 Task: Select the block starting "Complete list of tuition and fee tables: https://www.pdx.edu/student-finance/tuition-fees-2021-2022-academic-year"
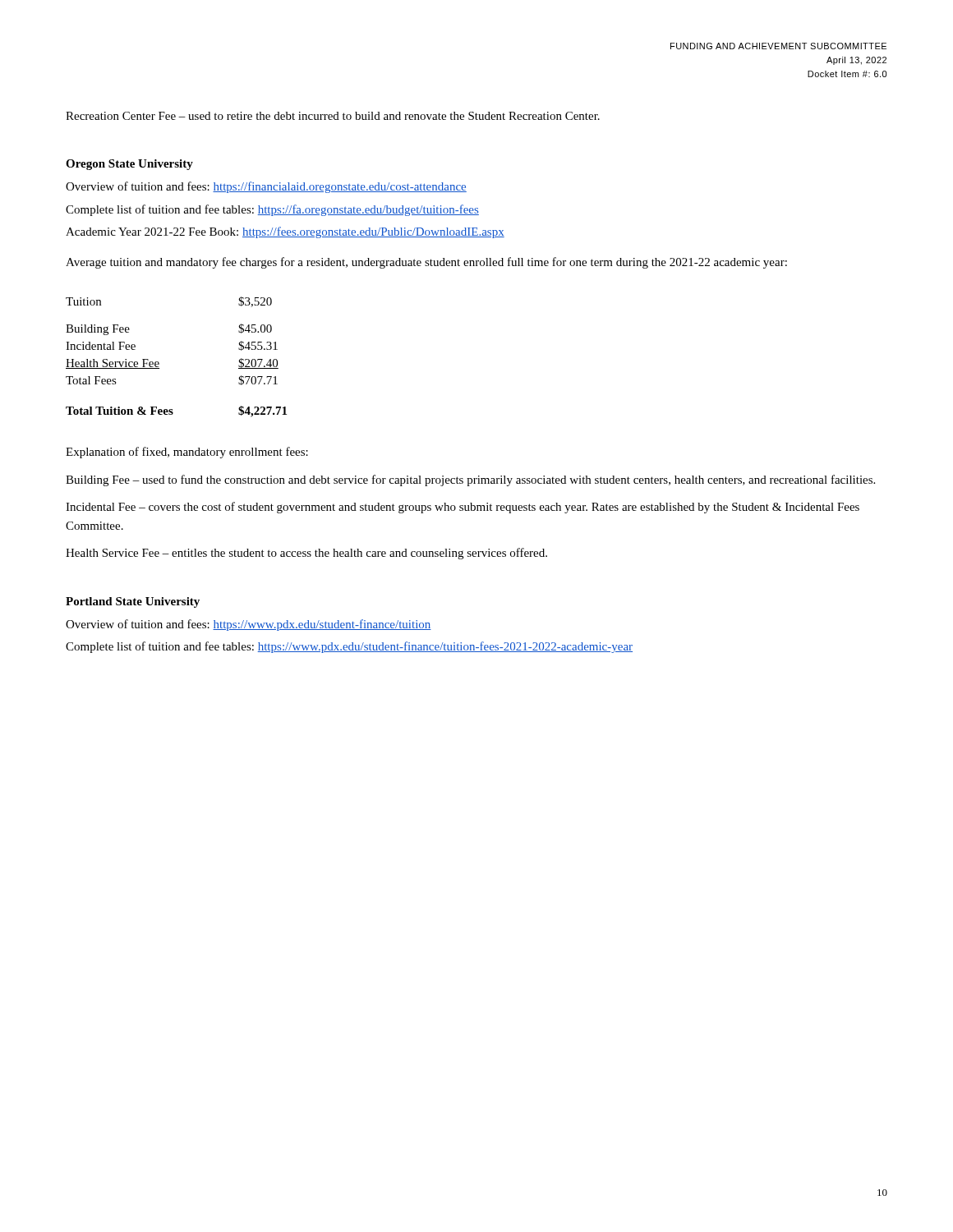[x=349, y=646]
